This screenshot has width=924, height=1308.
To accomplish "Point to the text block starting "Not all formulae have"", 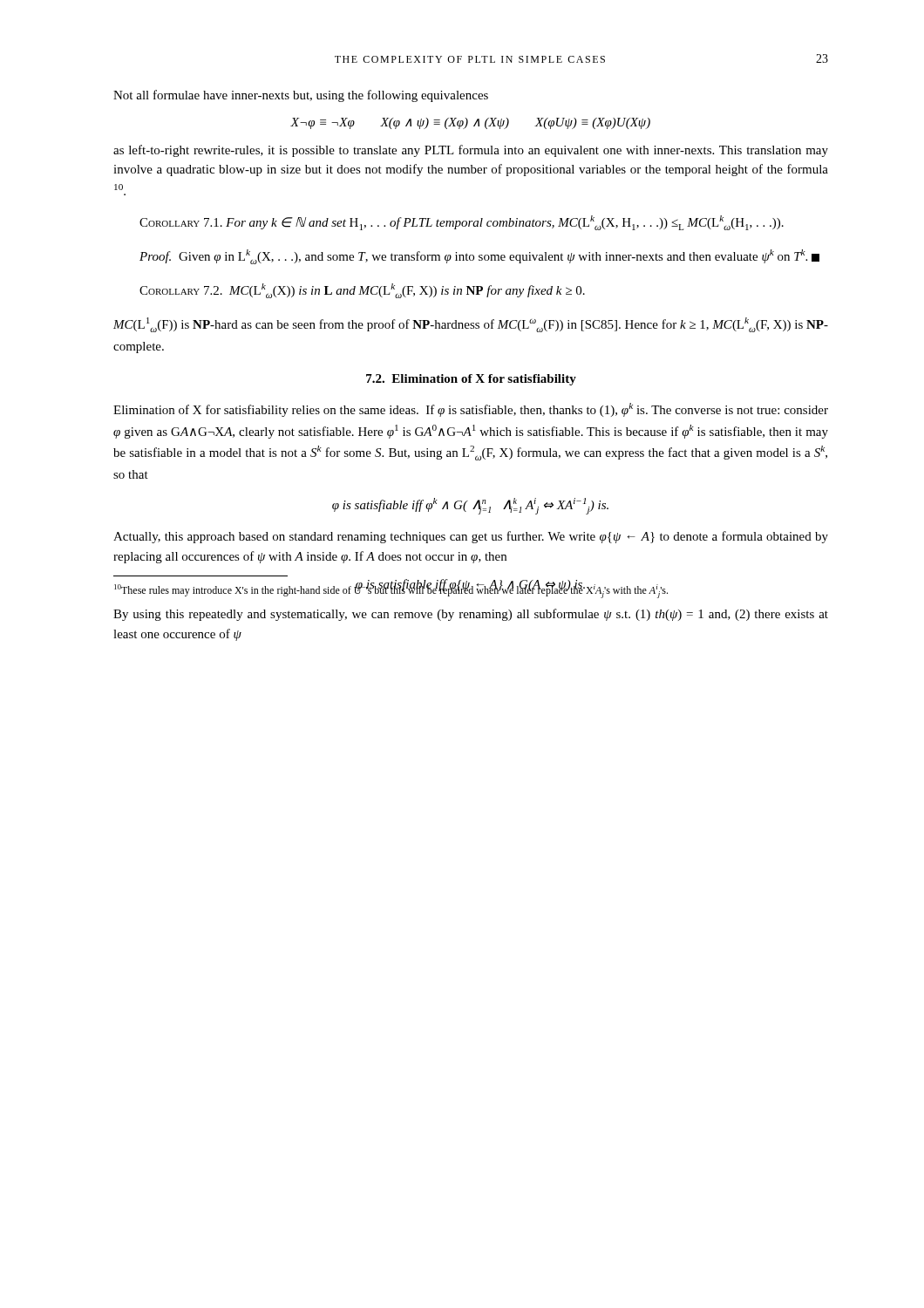I will (x=301, y=95).
